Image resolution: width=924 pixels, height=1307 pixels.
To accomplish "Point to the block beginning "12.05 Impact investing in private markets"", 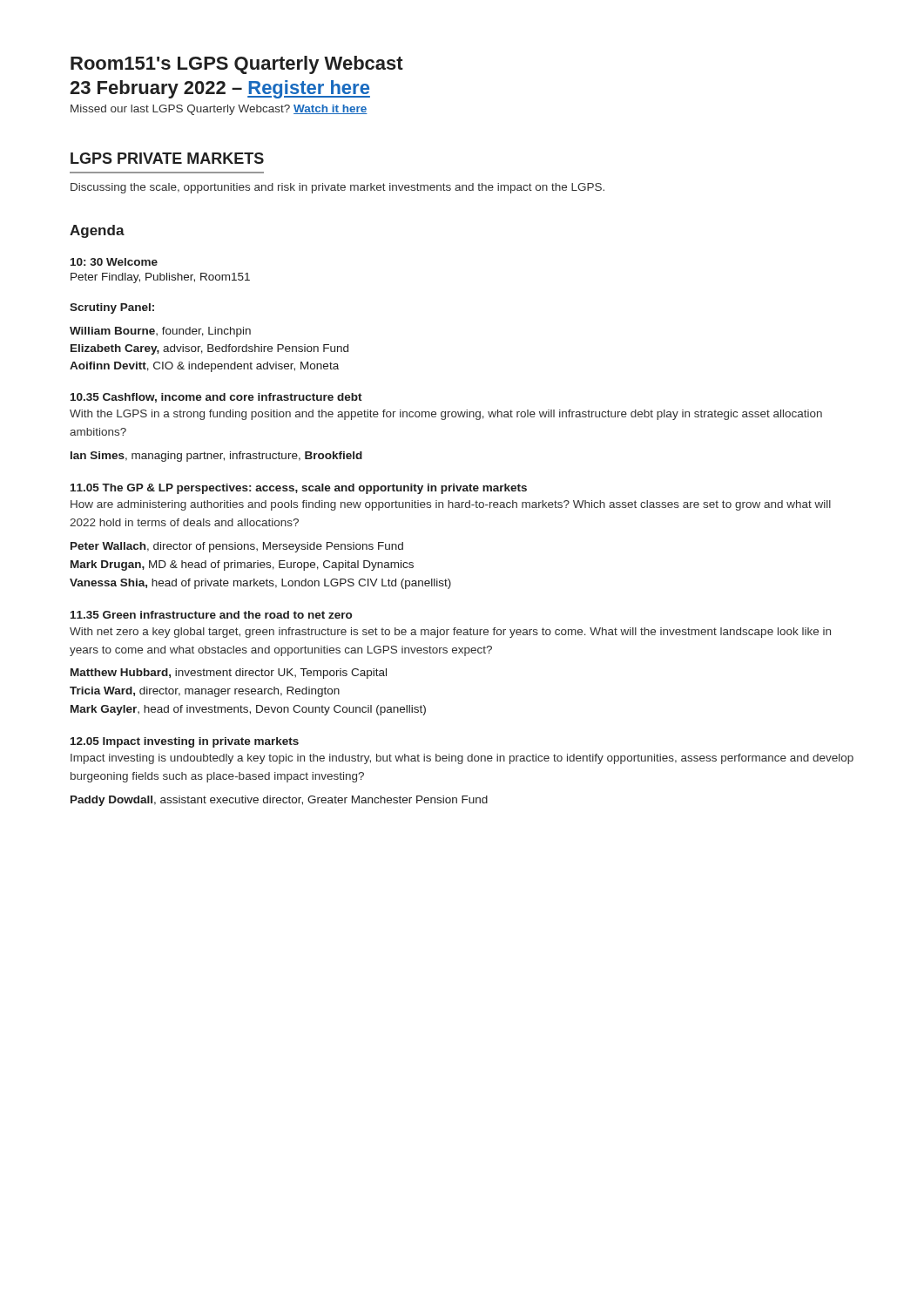I will click(462, 772).
